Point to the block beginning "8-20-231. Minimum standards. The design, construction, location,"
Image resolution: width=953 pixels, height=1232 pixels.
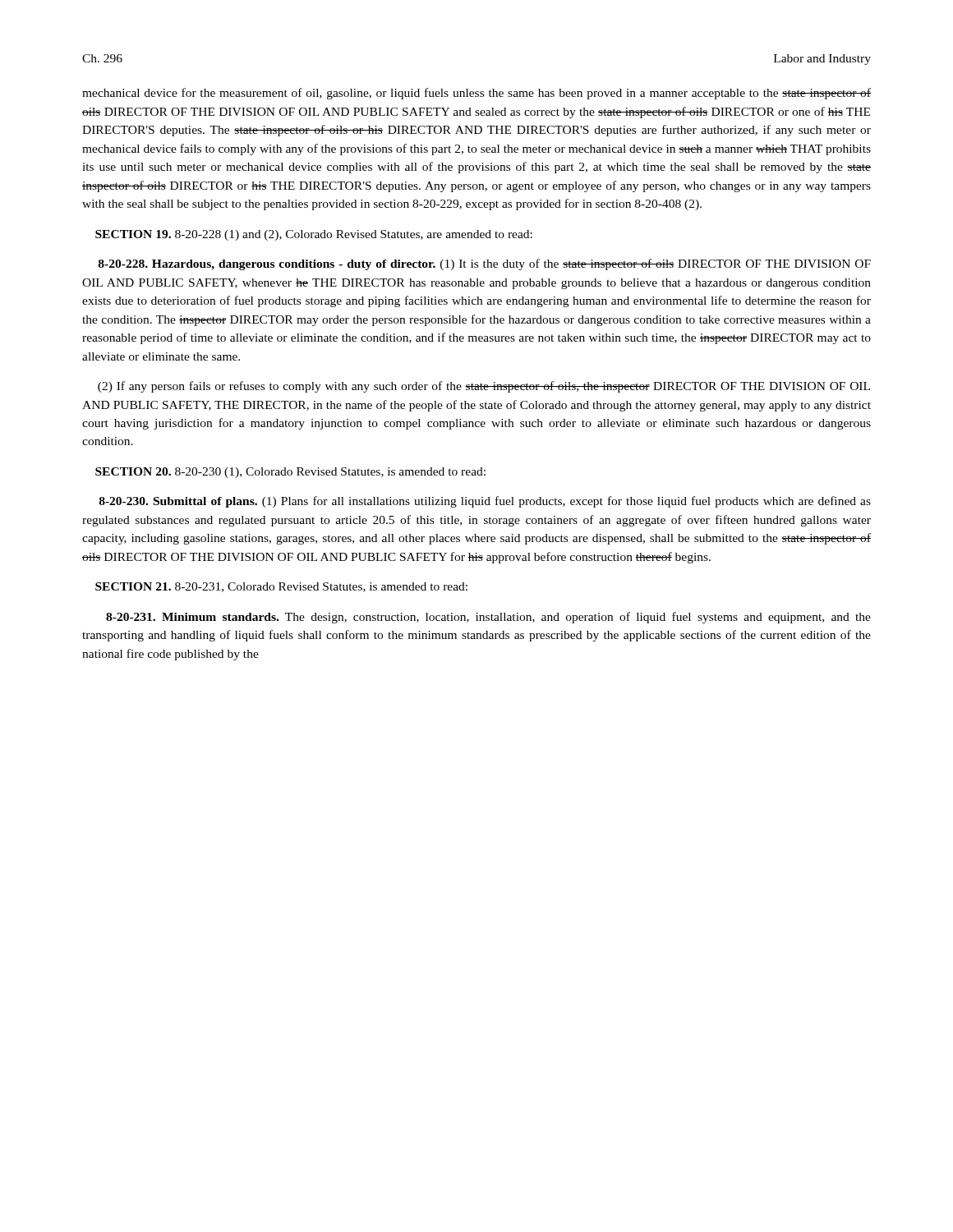476,635
